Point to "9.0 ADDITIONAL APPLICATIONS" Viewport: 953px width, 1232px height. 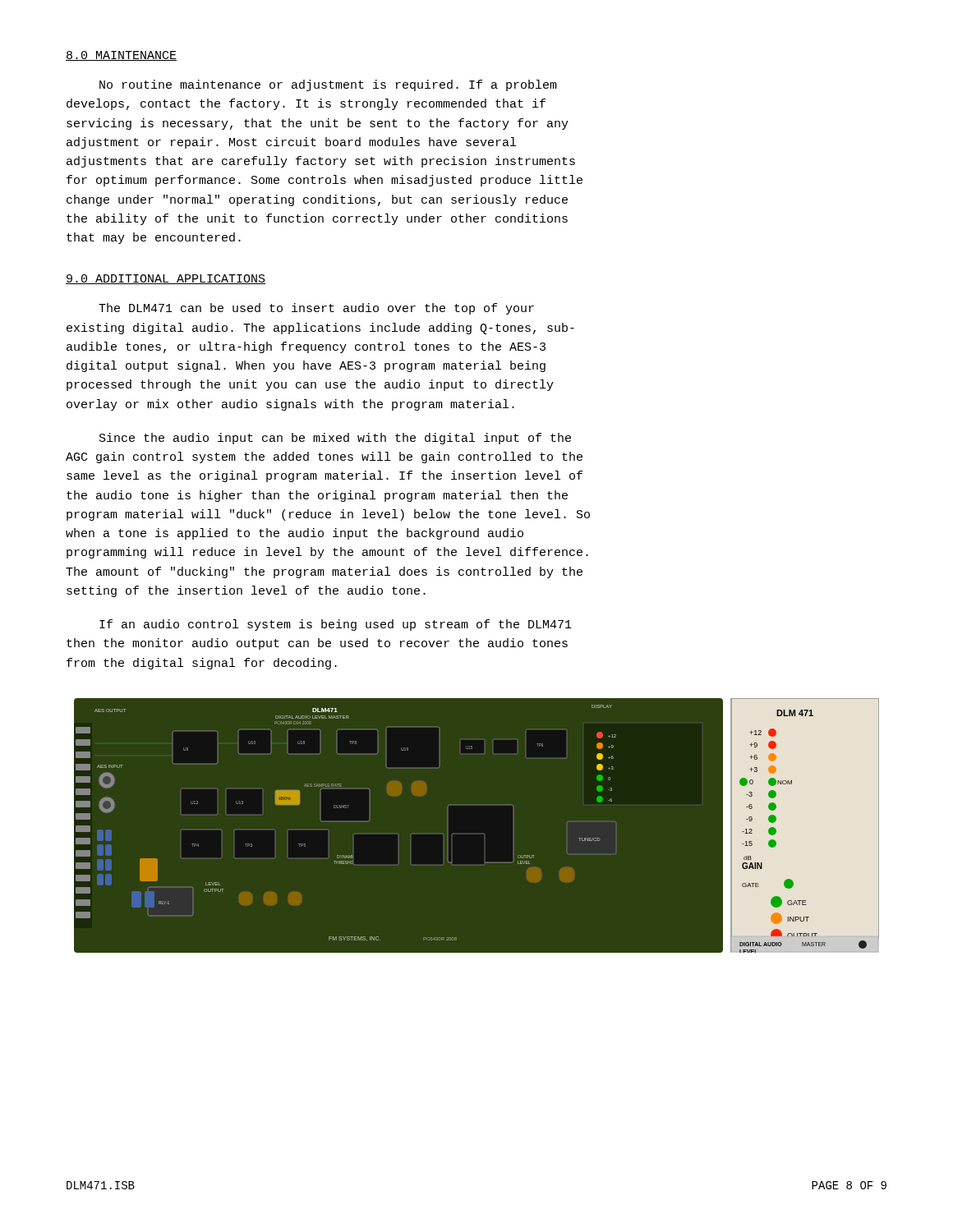tap(166, 280)
